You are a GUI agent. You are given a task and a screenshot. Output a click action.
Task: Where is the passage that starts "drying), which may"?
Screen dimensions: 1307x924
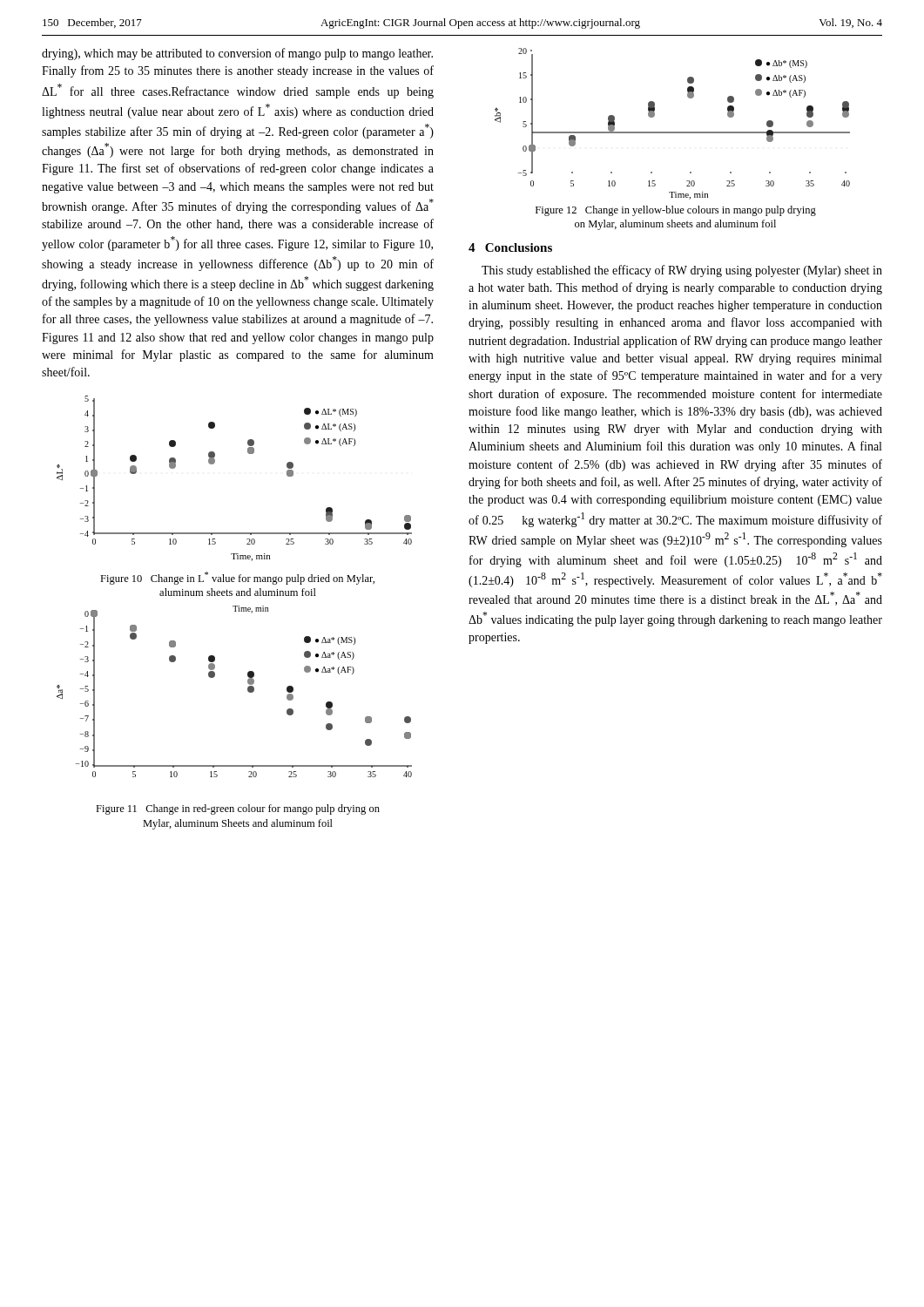coord(238,214)
